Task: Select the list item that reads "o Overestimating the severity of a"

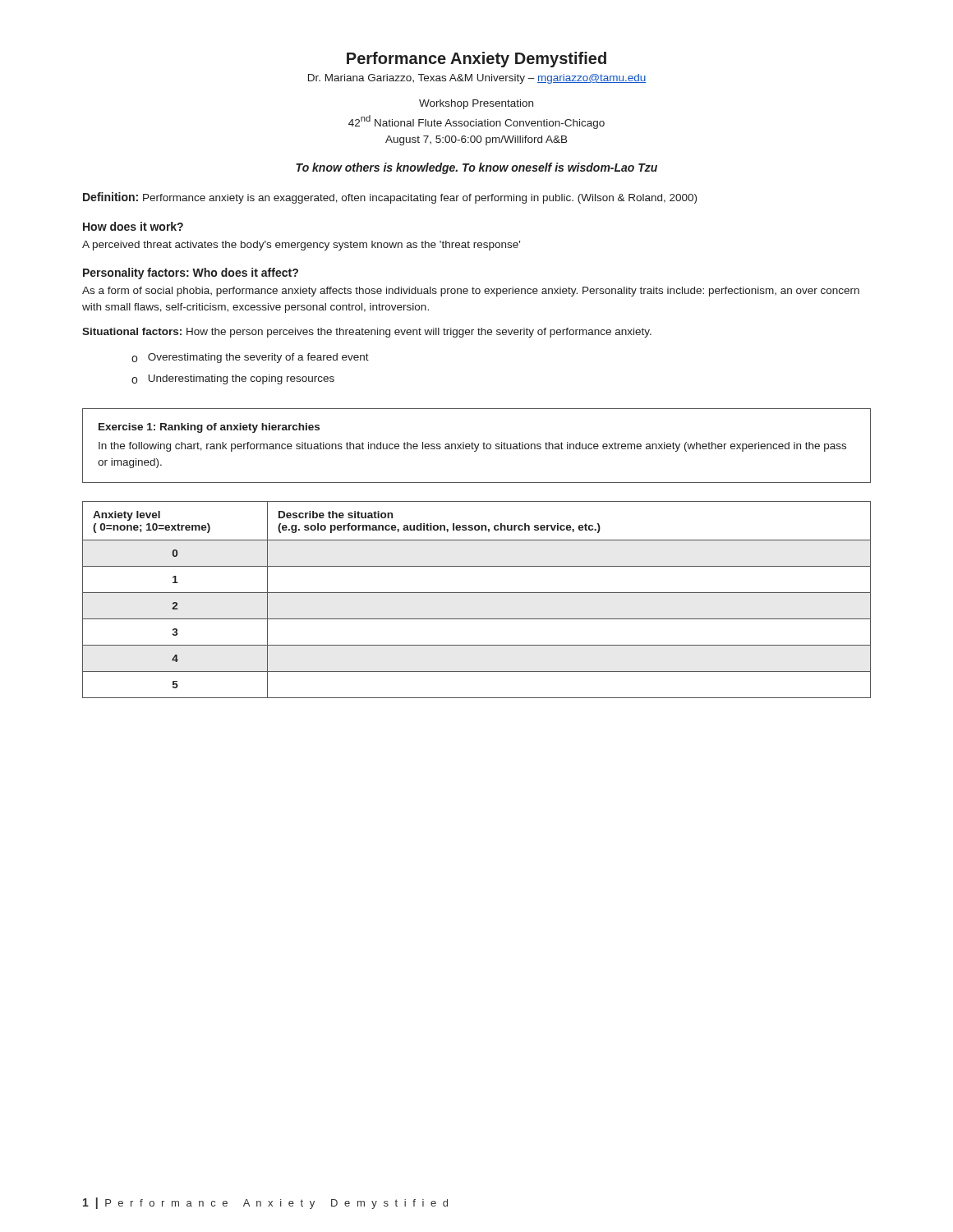Action: tap(250, 358)
